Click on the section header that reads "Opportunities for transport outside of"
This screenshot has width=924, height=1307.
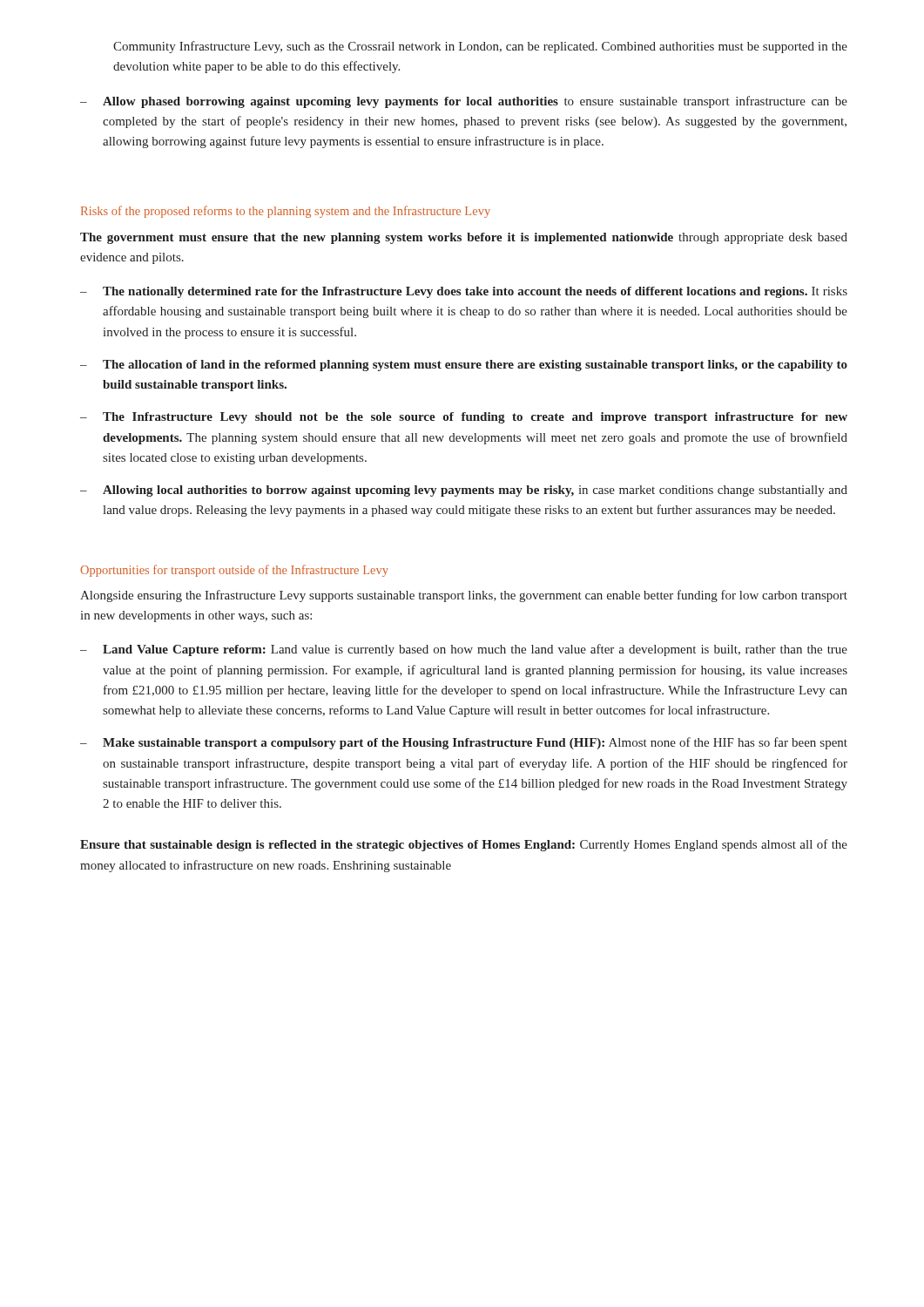click(x=234, y=569)
